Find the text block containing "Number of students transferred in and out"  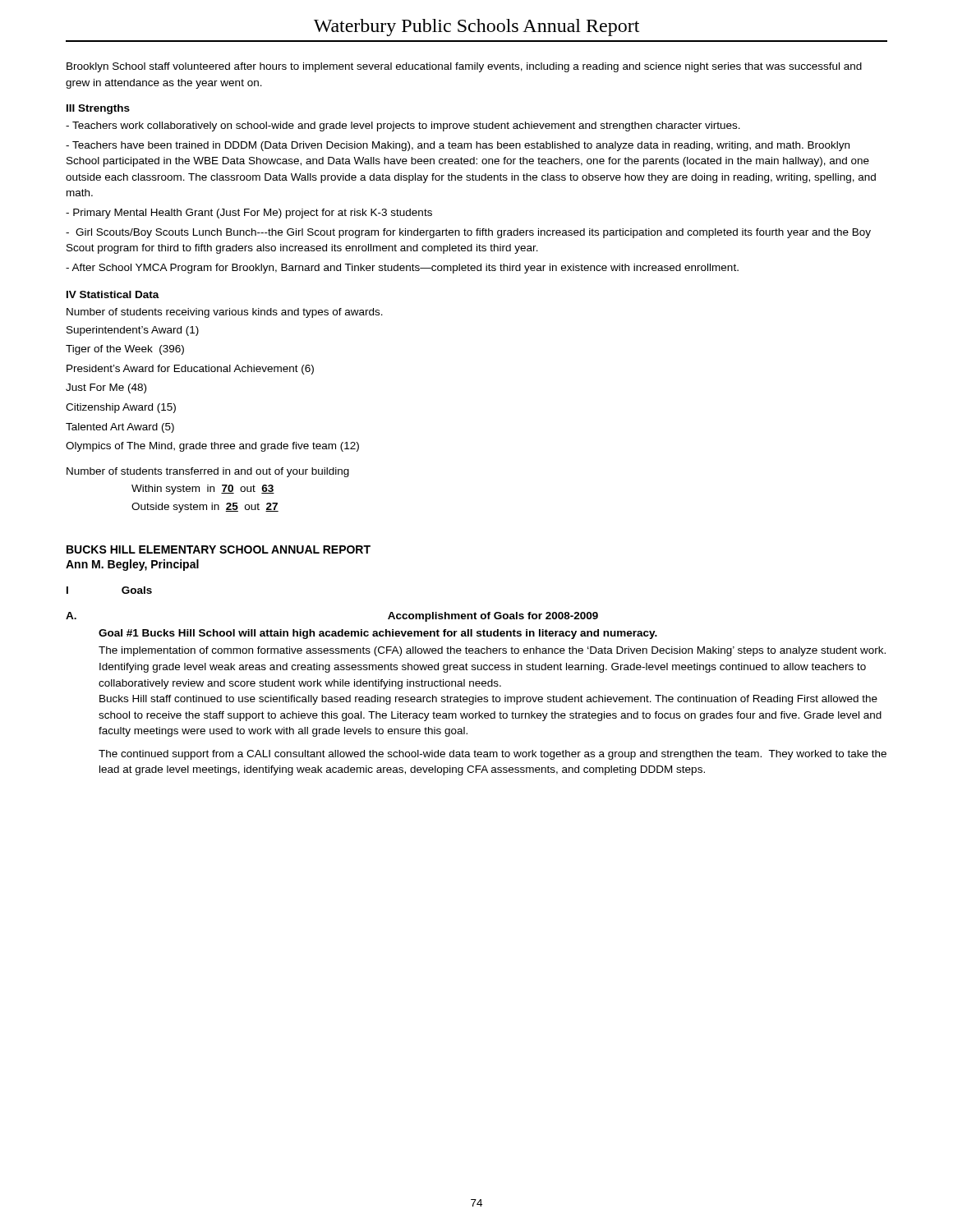point(208,488)
